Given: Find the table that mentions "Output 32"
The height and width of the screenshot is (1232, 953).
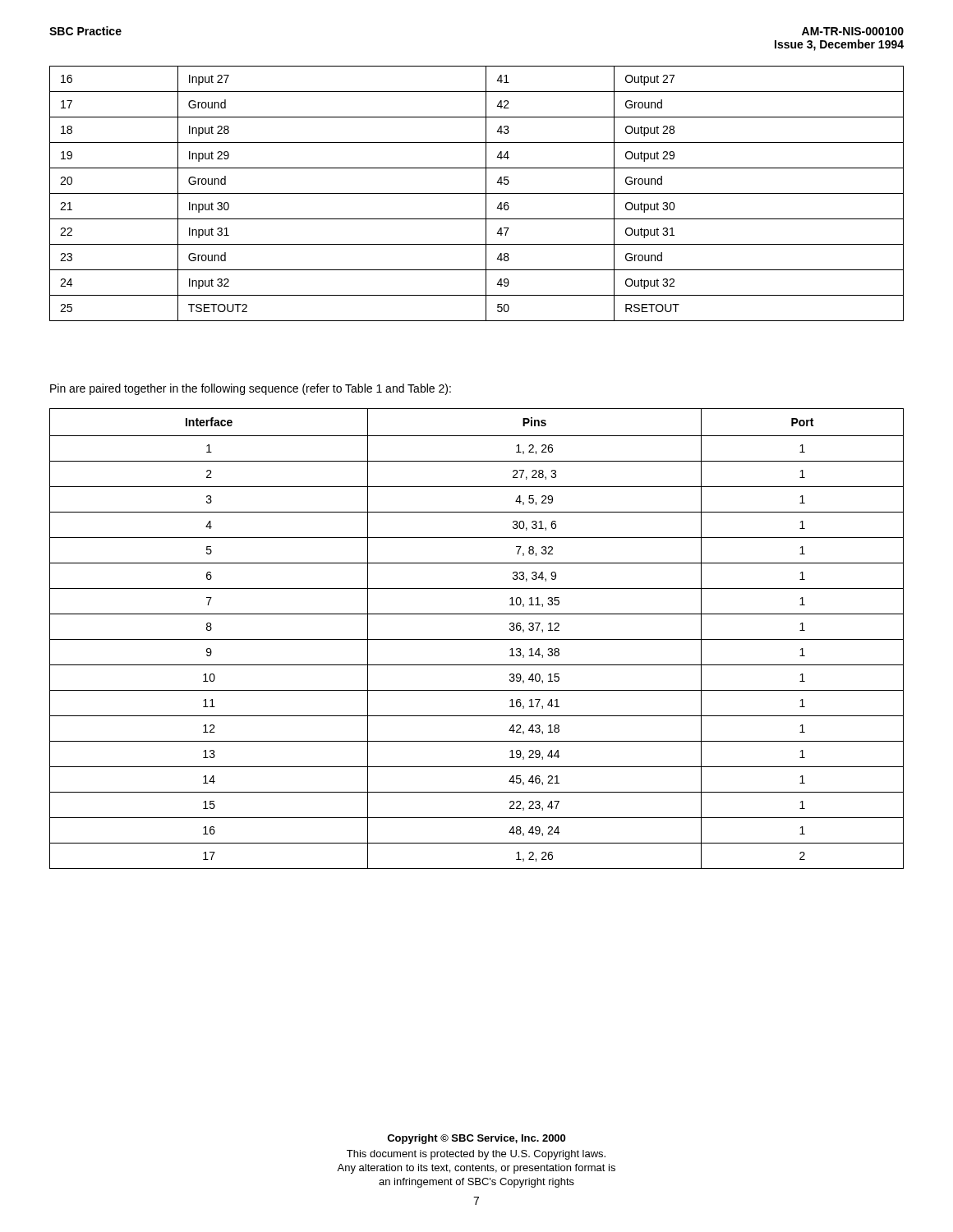Looking at the screenshot, I should [476, 193].
